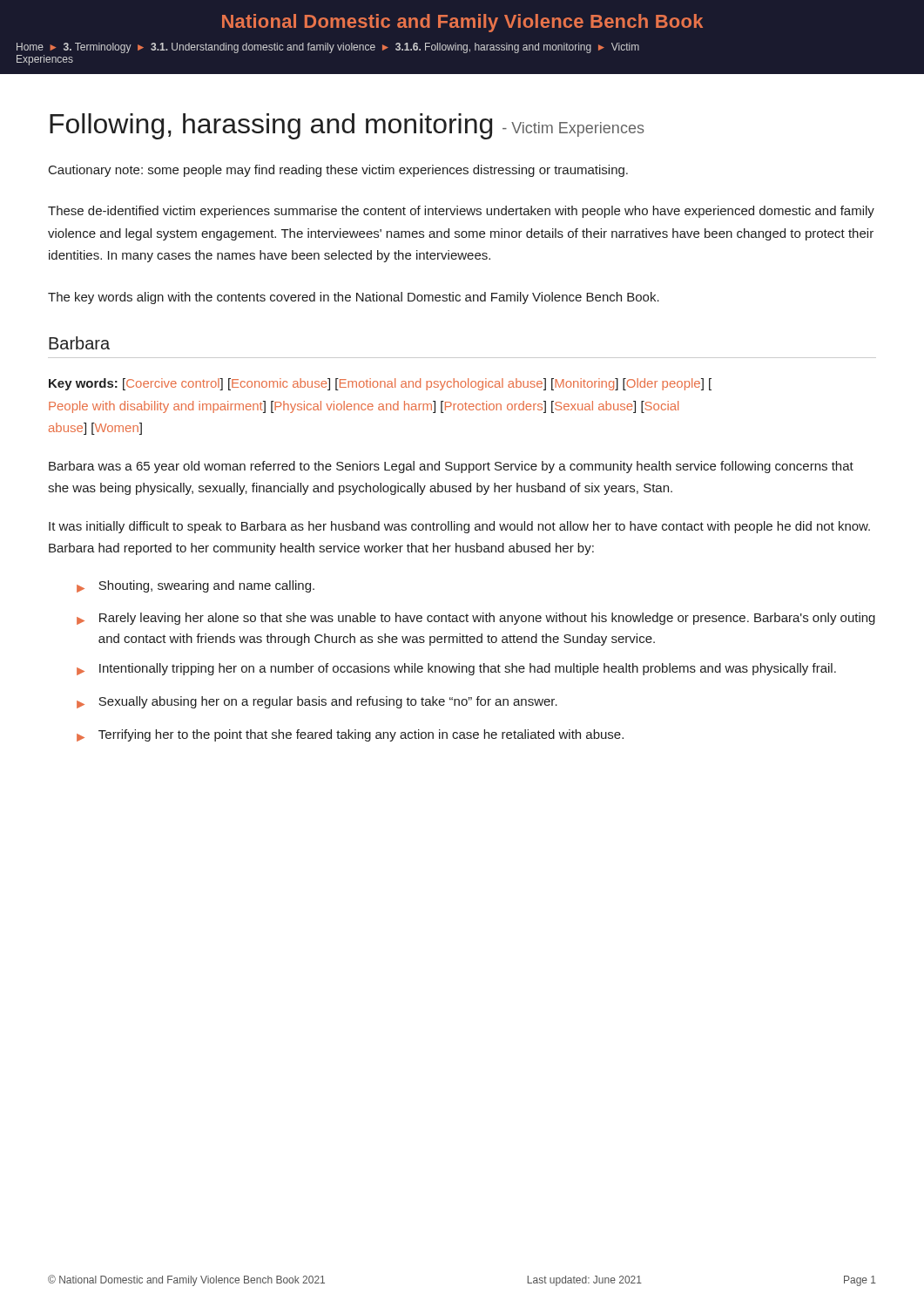Where is the passage that starts "It was initially difficult"?
The width and height of the screenshot is (924, 1307).
[460, 537]
